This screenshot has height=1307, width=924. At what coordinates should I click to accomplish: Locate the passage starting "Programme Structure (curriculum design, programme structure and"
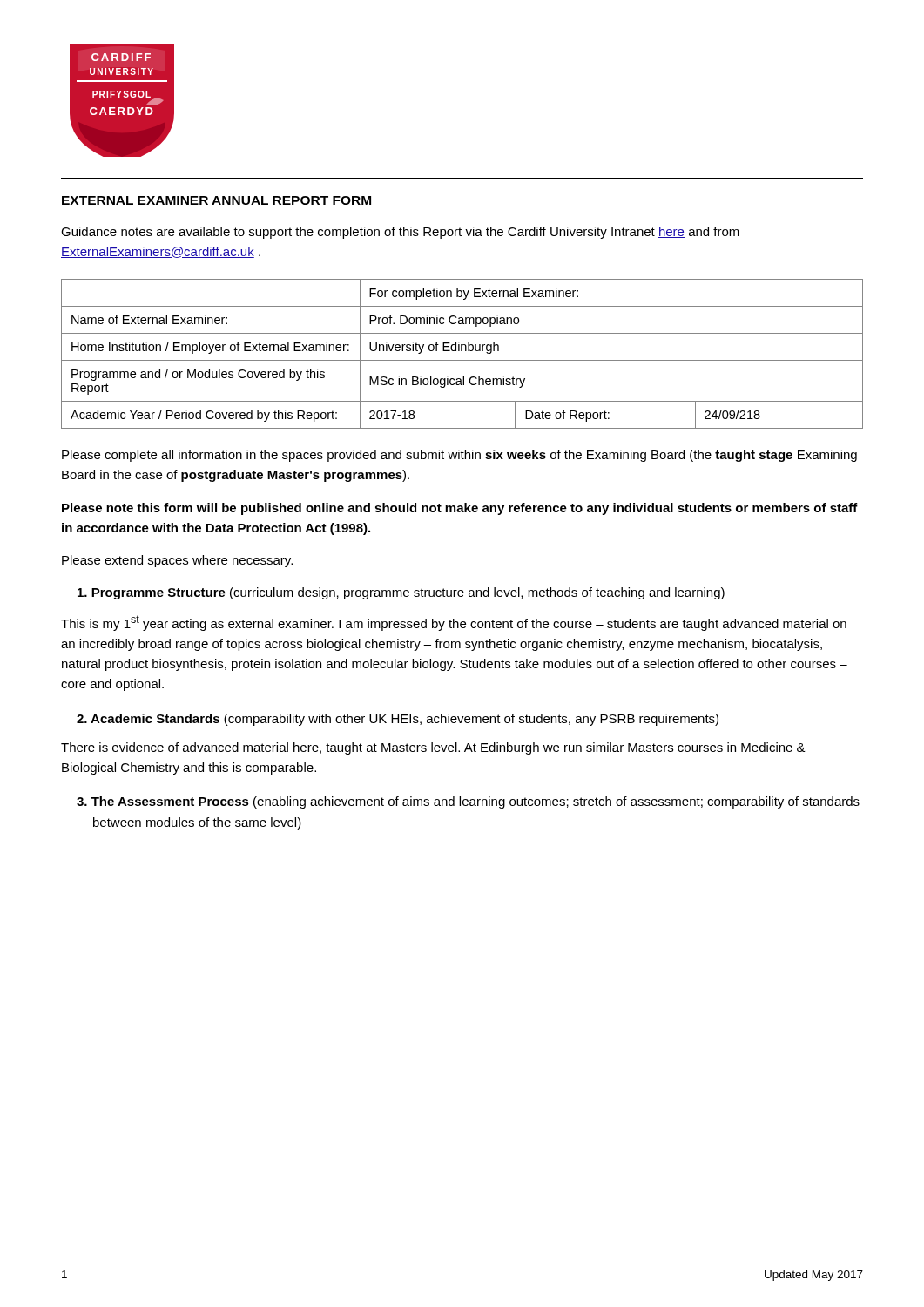[x=401, y=592]
